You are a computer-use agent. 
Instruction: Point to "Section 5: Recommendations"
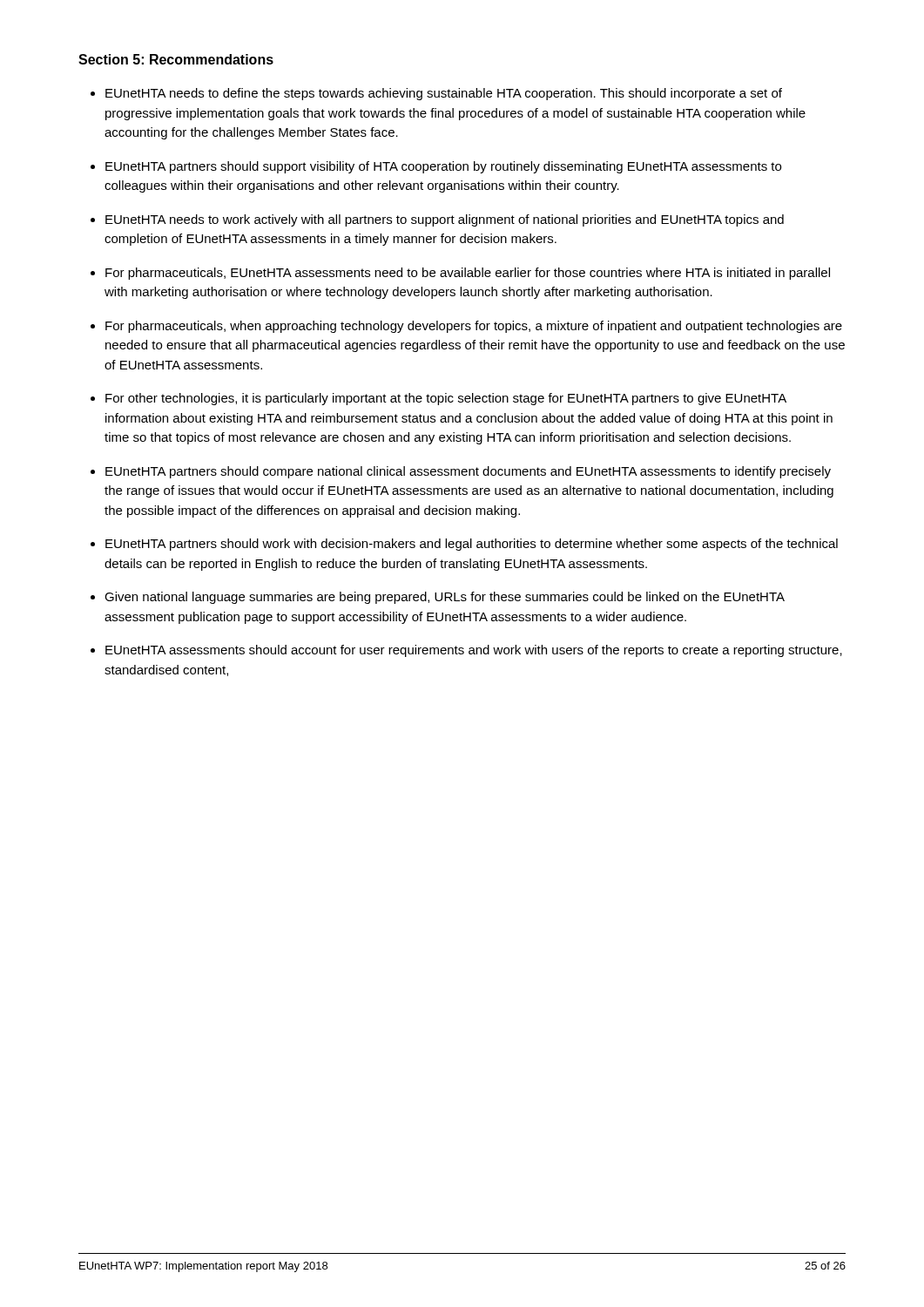(176, 60)
